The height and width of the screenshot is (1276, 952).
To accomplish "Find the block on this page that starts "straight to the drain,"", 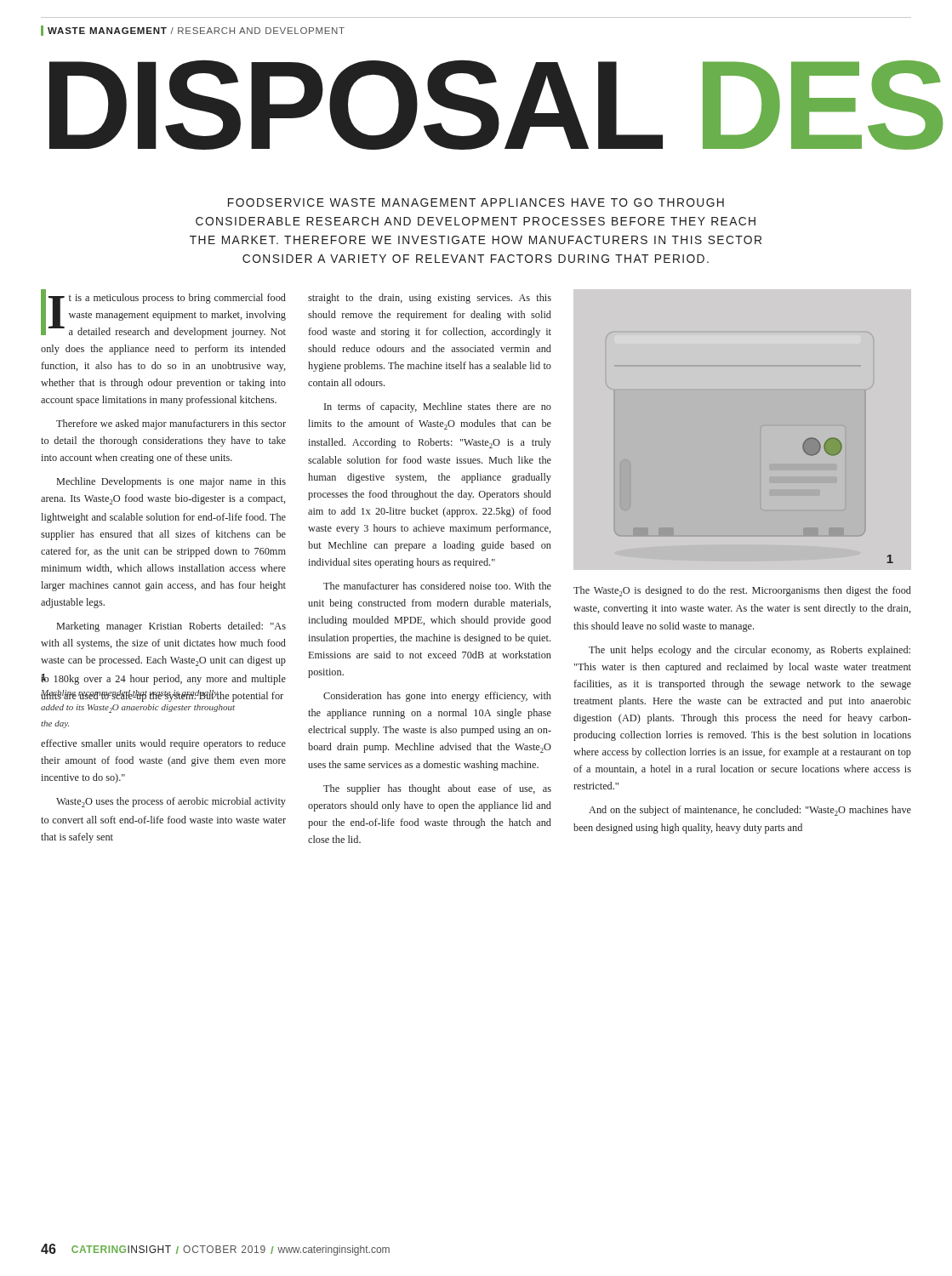I will [430, 569].
